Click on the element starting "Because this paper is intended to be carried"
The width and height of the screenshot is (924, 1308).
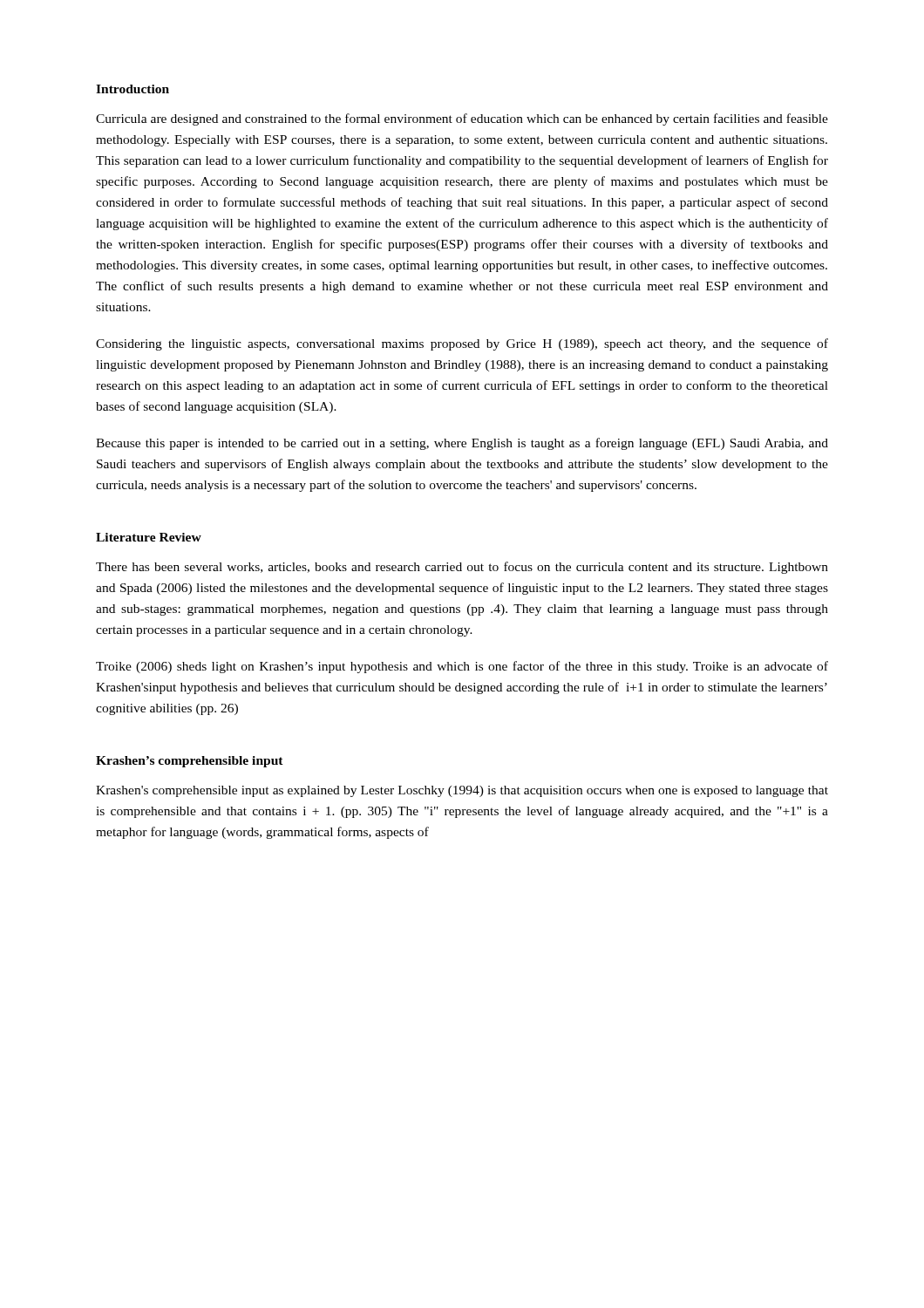462,464
